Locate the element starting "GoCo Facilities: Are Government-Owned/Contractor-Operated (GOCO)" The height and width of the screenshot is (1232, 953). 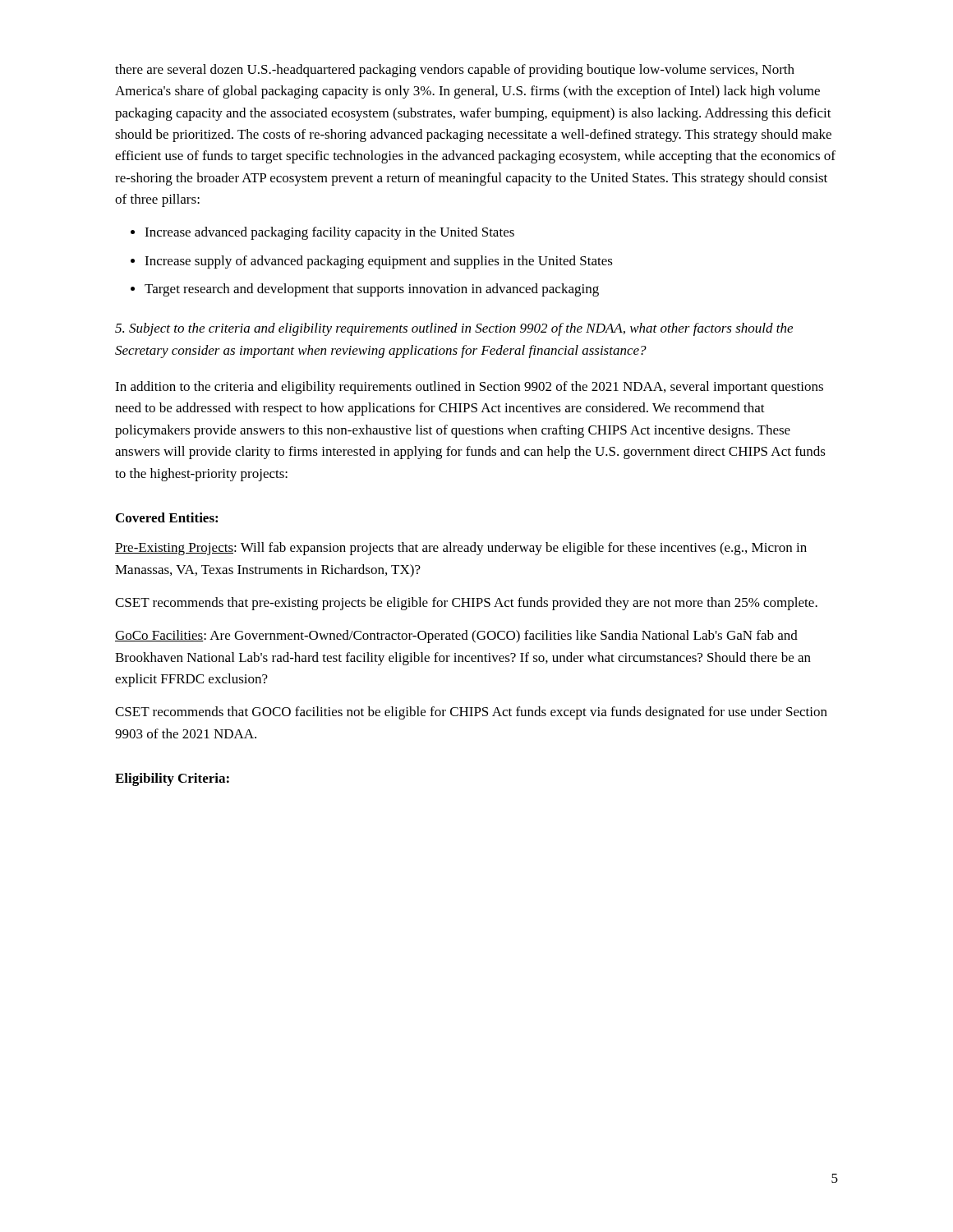pos(476,658)
